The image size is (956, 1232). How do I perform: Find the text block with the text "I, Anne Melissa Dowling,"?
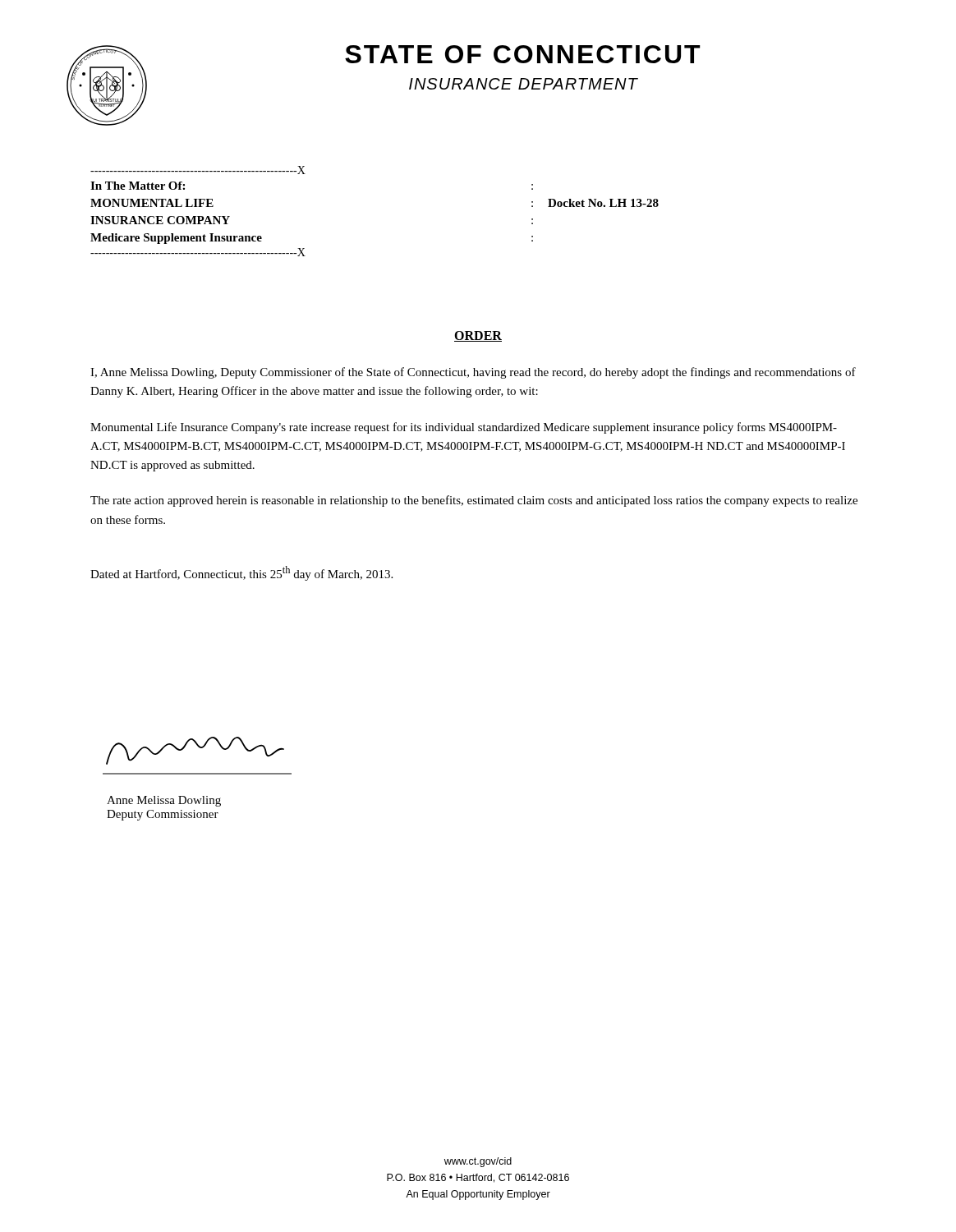473,382
